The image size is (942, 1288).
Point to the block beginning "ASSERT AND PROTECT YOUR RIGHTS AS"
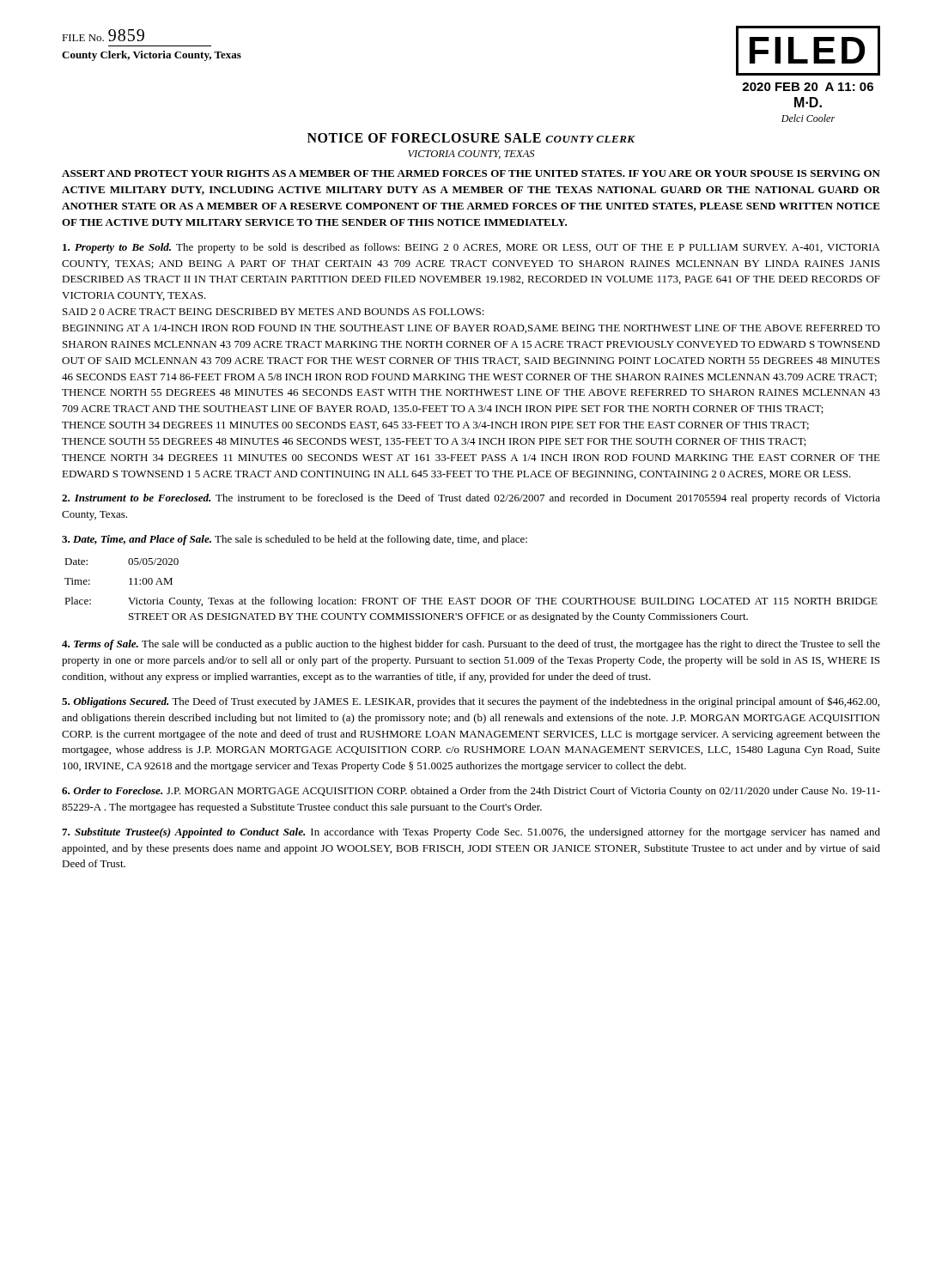471,198
